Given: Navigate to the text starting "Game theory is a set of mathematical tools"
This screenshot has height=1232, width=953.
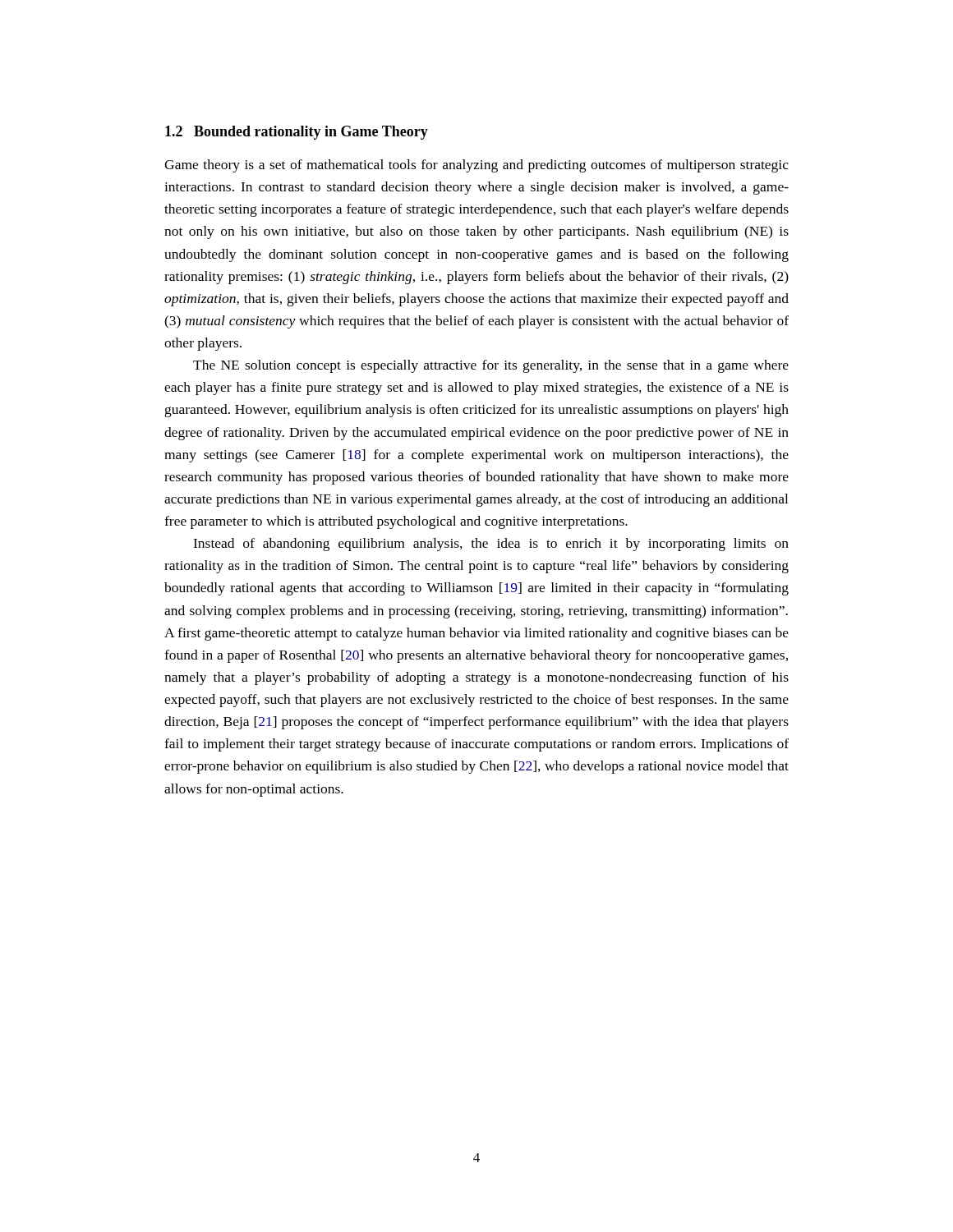Looking at the screenshot, I should pos(476,254).
